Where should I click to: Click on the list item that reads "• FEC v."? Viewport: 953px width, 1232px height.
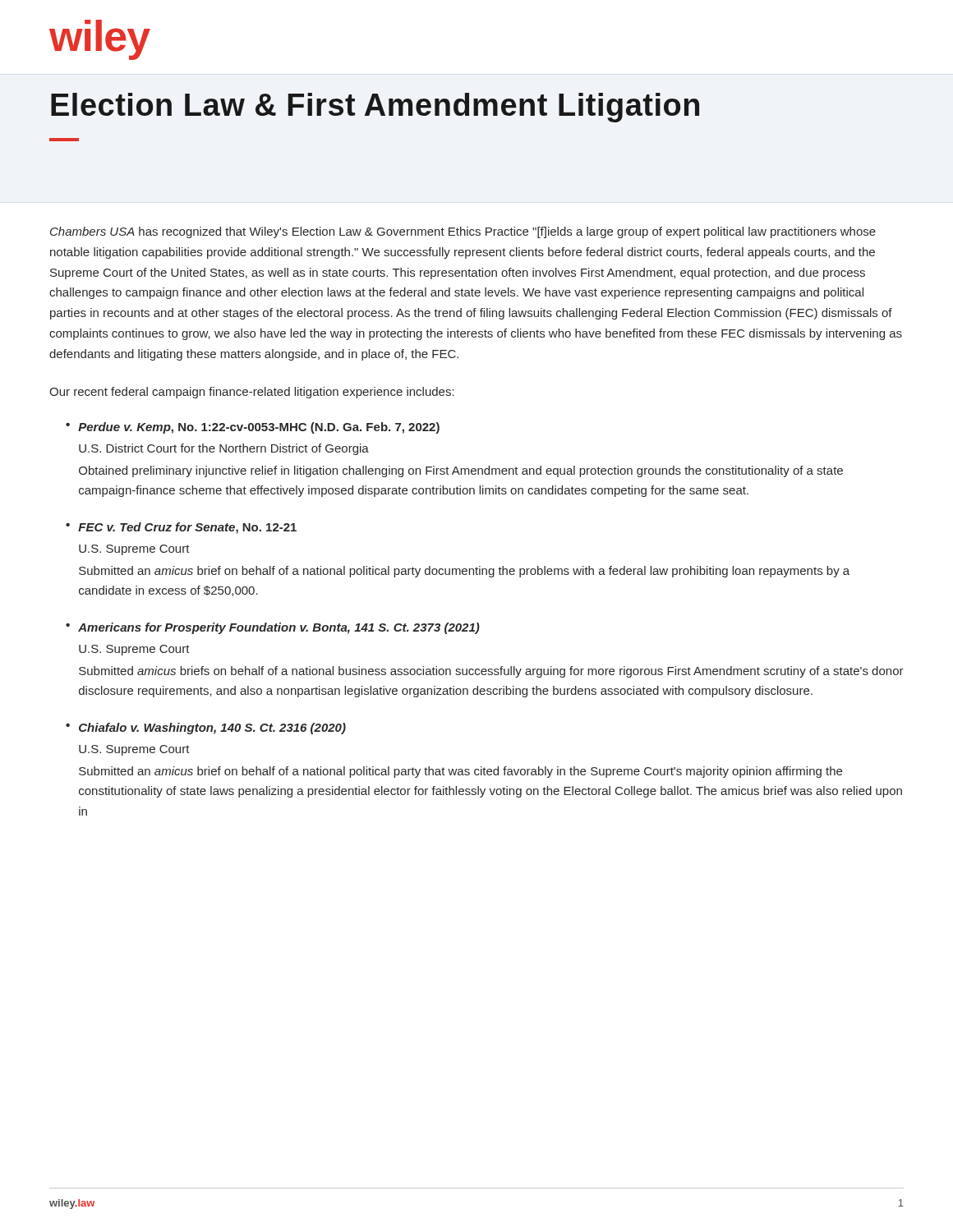pos(485,559)
